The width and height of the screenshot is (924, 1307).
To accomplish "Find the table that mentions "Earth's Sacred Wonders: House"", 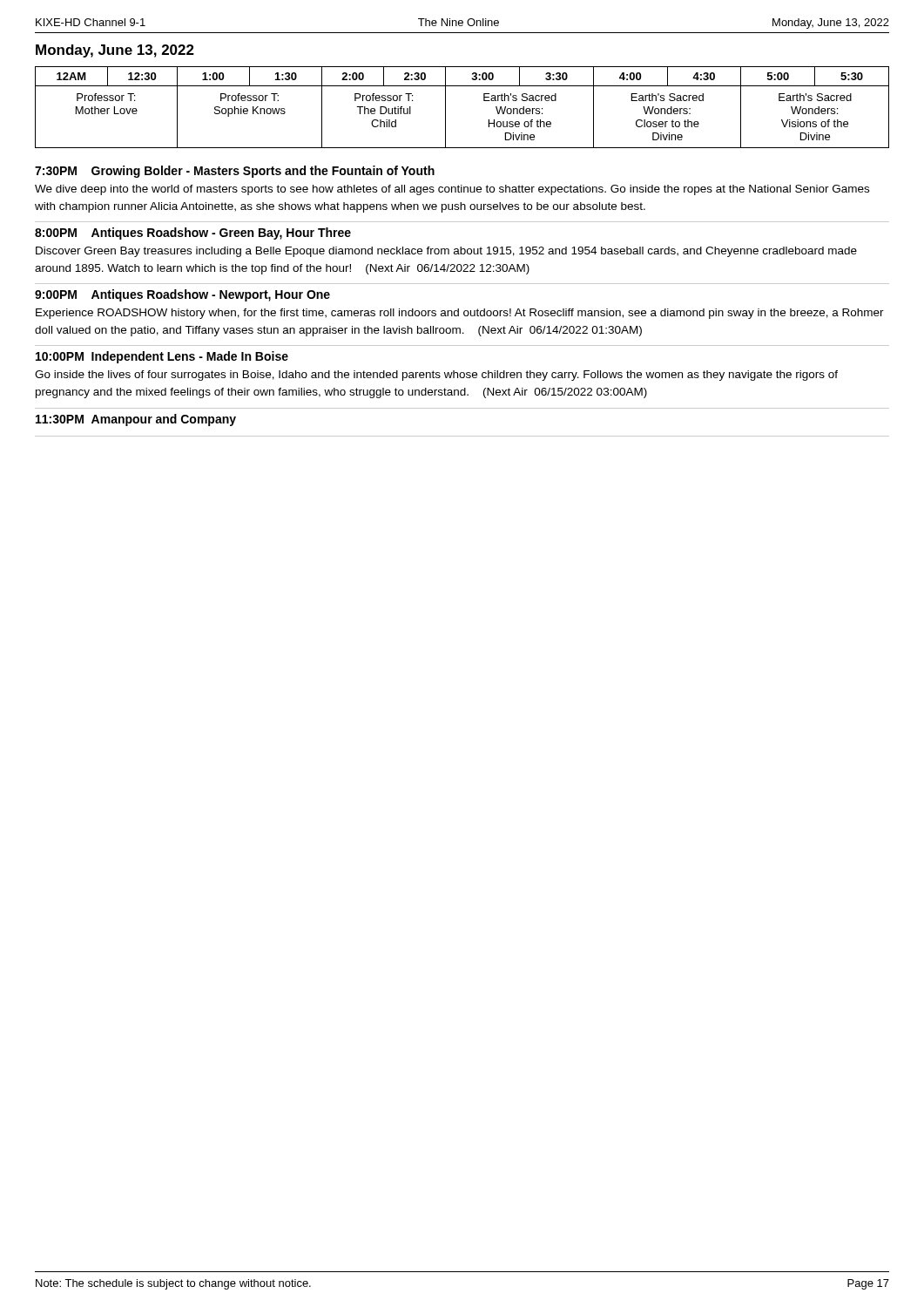I will point(462,107).
